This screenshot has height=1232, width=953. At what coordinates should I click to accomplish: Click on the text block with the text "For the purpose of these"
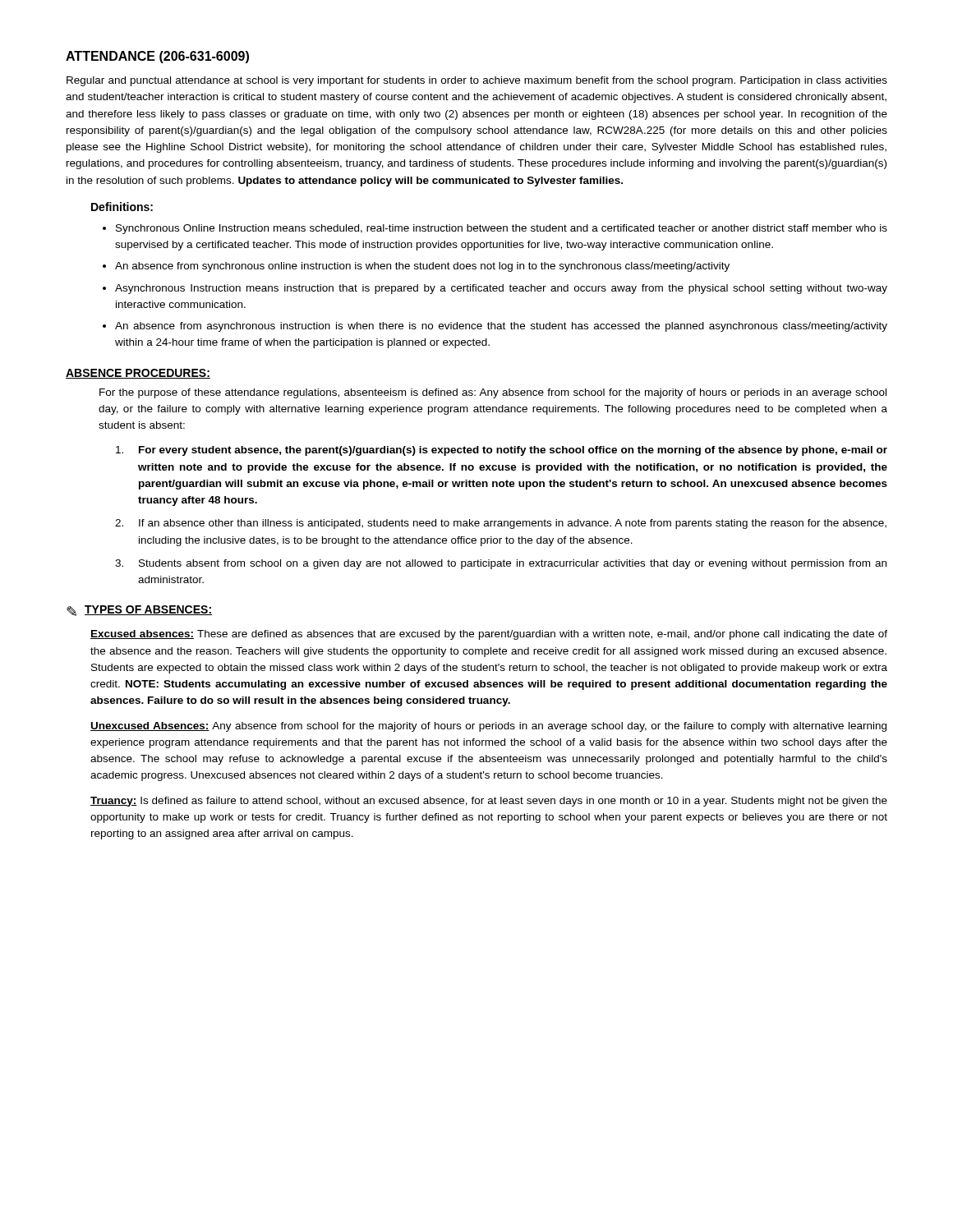[493, 408]
